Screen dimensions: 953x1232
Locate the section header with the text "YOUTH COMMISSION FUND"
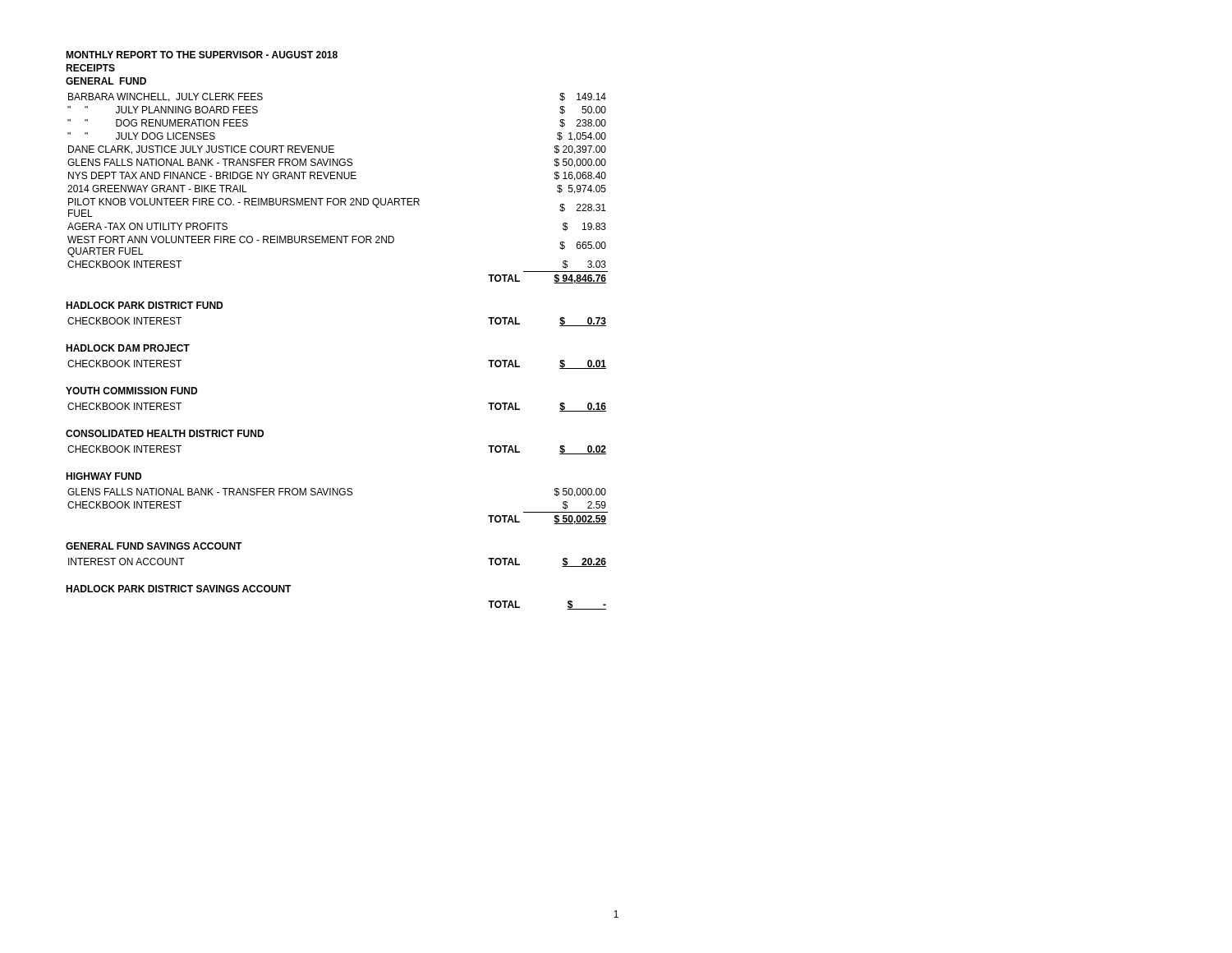click(x=132, y=391)
